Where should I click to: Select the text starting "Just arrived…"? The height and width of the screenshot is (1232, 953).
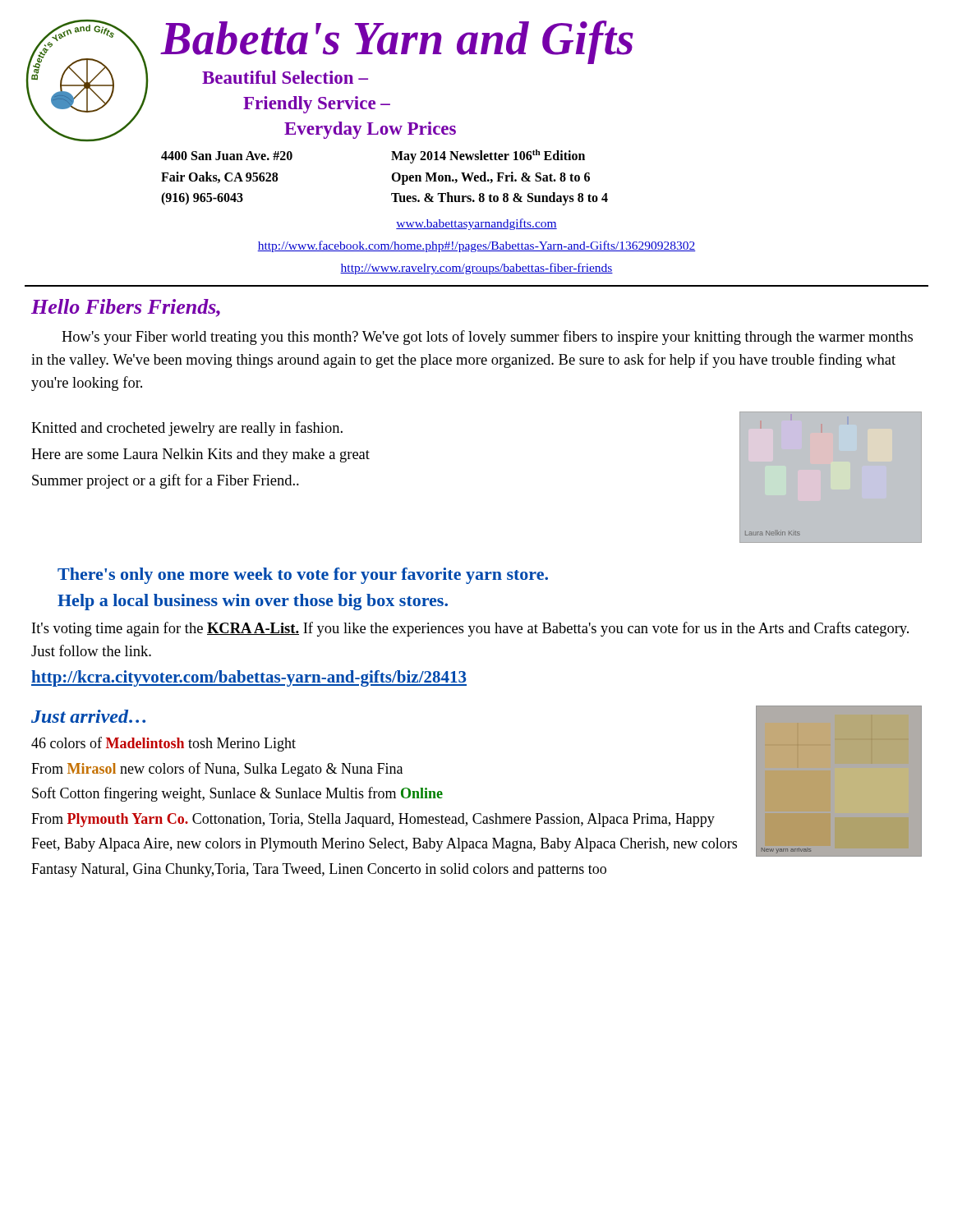point(90,716)
